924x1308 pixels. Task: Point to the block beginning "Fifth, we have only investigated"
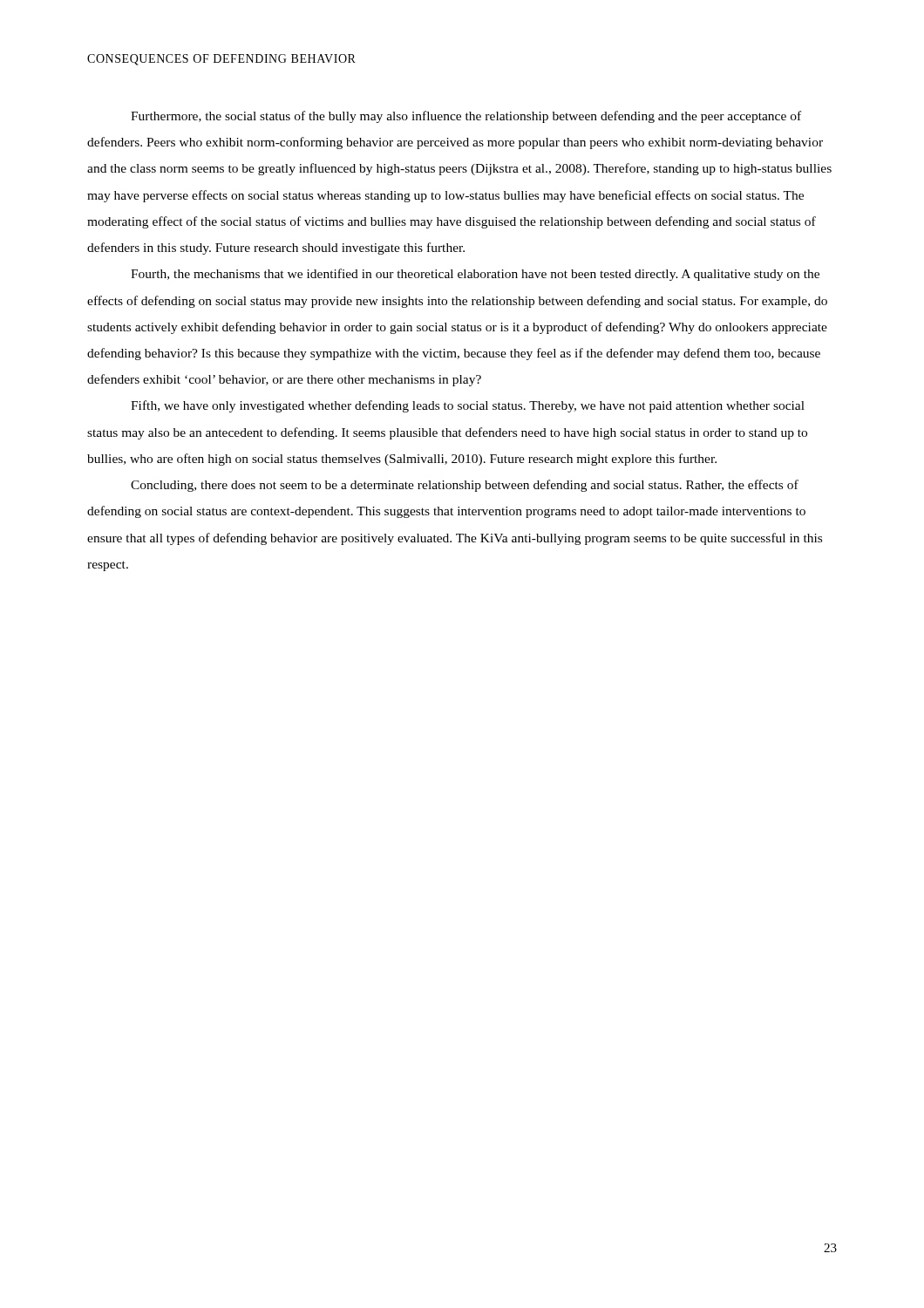tap(448, 432)
